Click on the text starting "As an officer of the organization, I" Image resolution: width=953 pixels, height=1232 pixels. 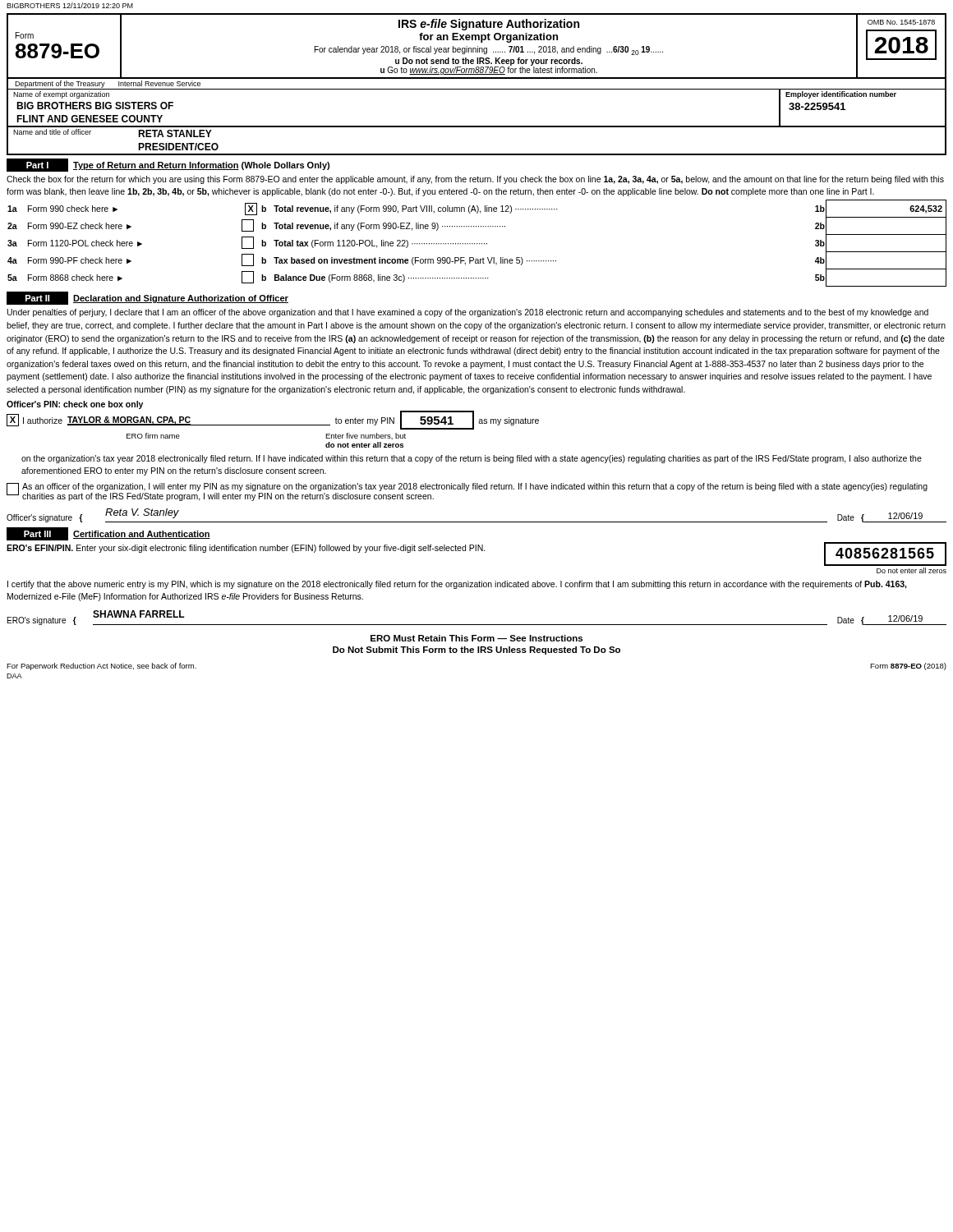tap(476, 491)
